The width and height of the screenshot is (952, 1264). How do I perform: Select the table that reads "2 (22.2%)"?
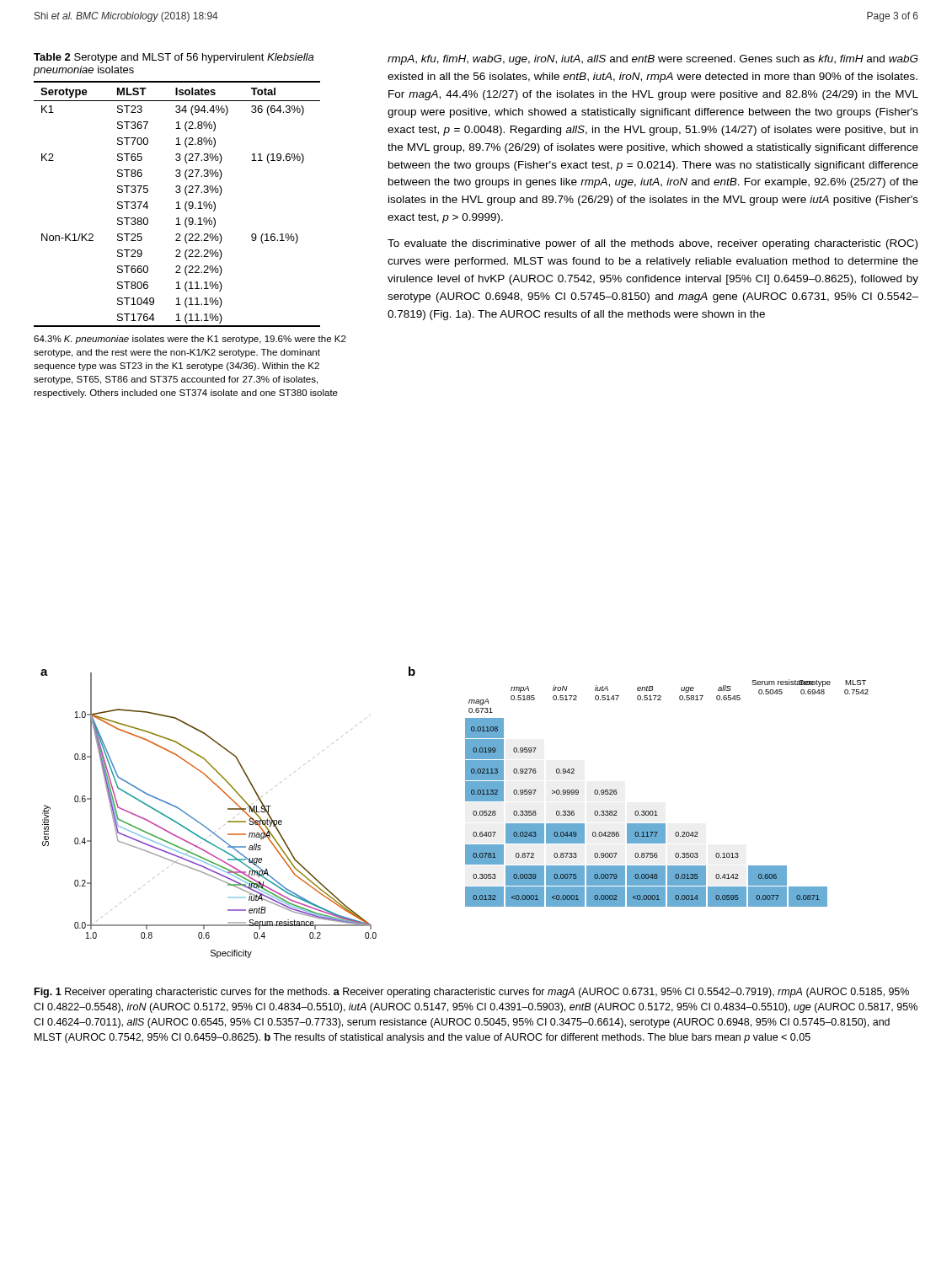[x=194, y=204]
